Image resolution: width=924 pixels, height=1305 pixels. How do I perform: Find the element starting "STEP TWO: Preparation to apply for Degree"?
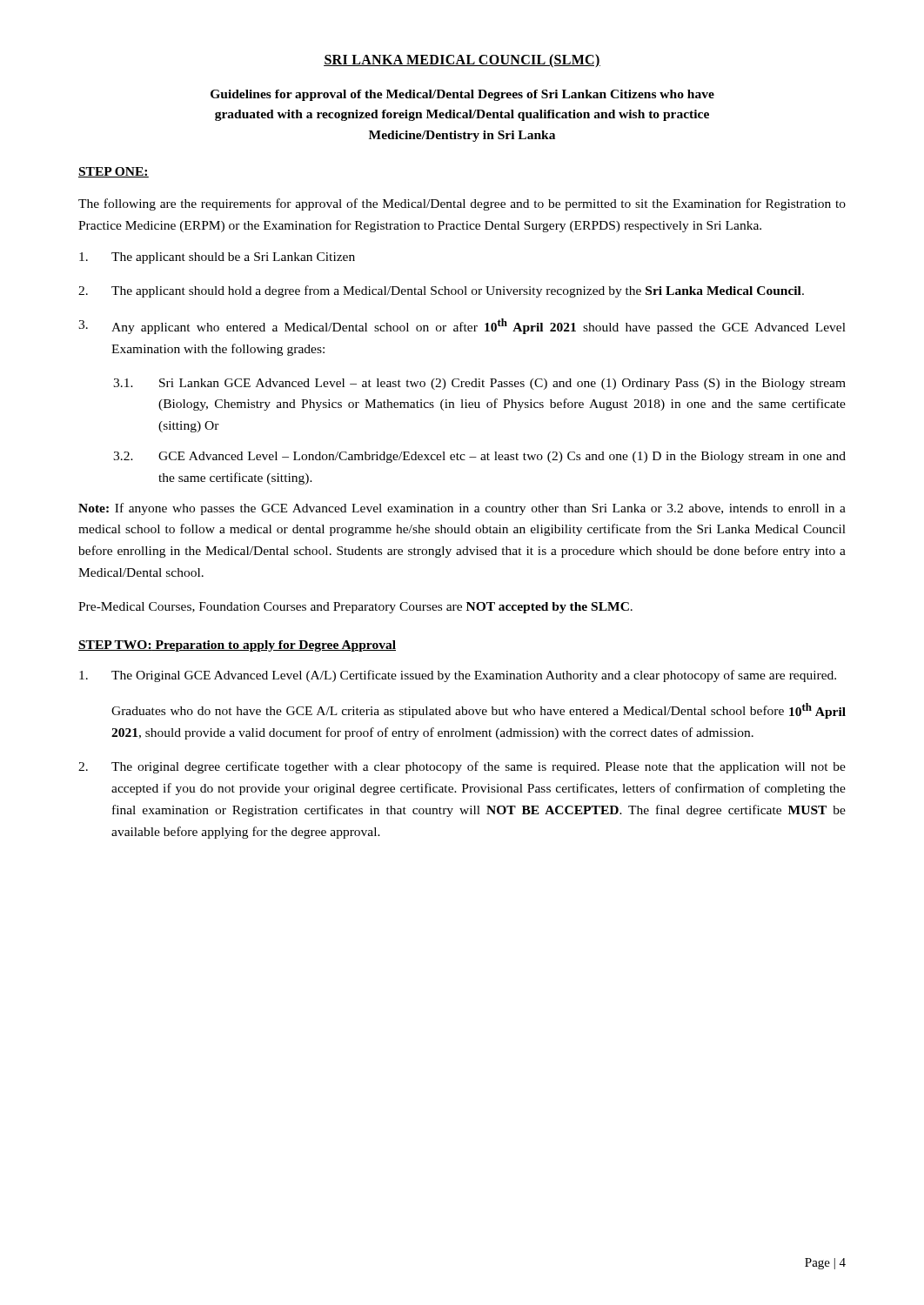tap(237, 646)
